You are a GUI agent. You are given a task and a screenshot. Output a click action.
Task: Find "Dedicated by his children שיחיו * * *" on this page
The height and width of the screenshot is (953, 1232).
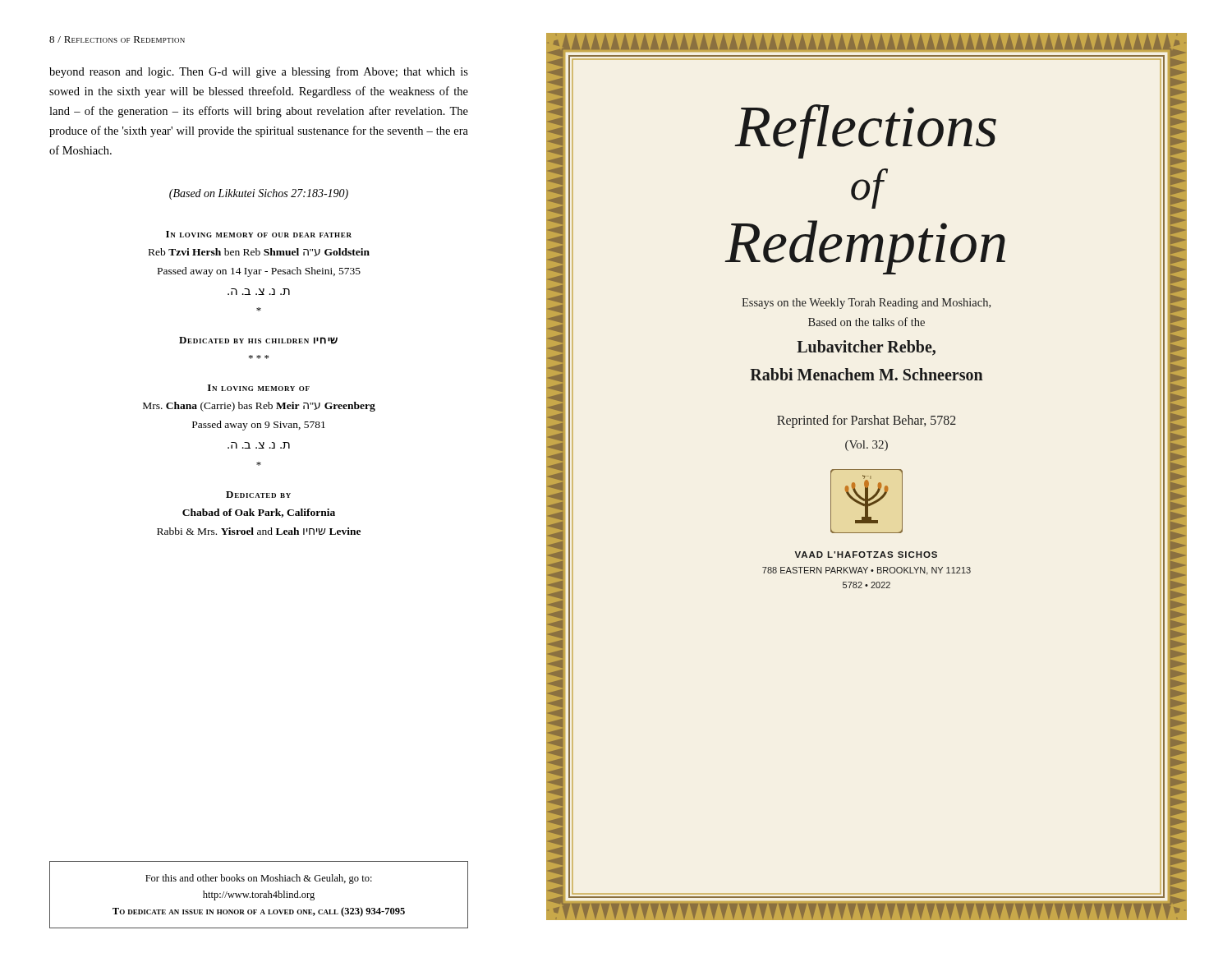coord(259,349)
